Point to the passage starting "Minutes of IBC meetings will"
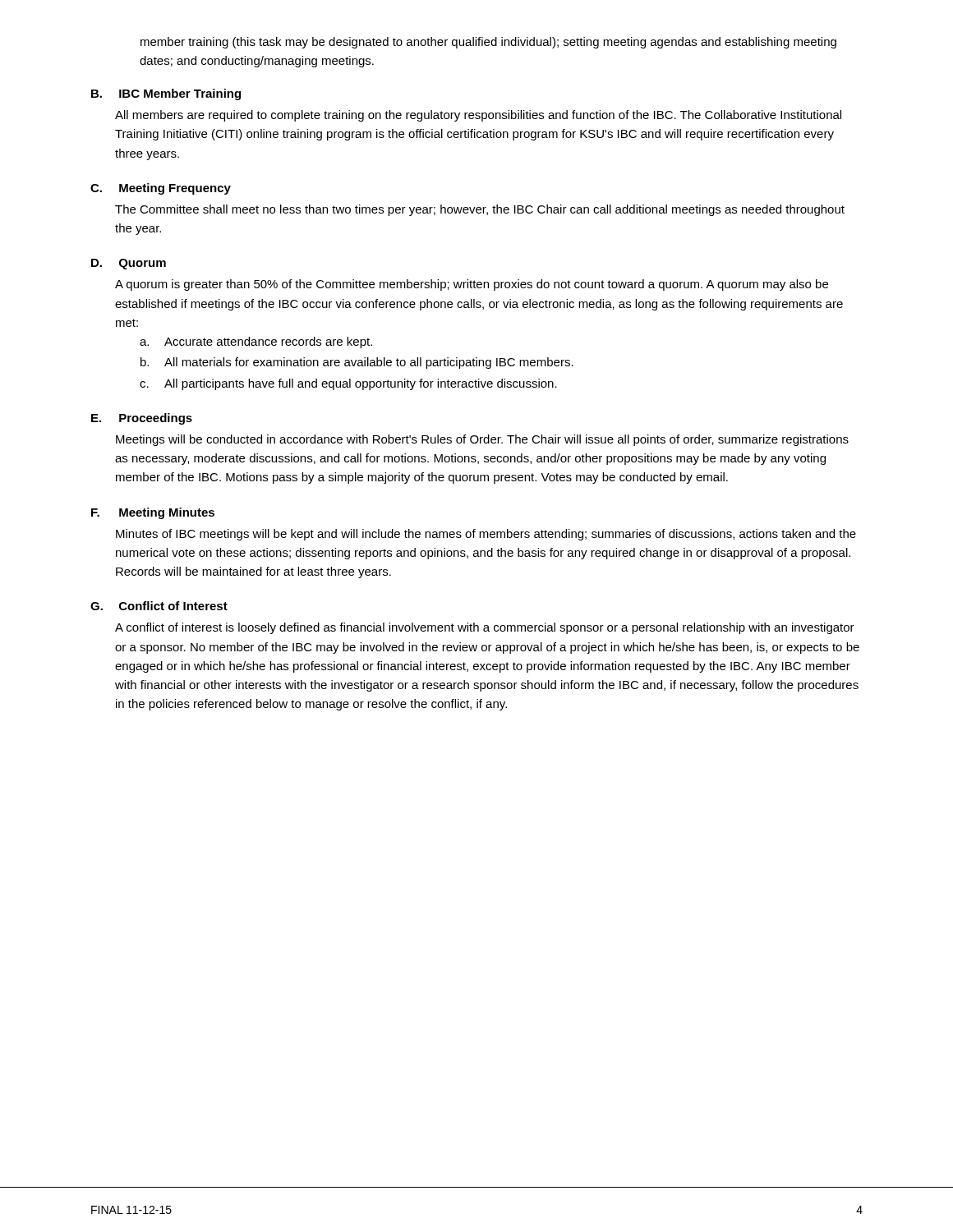The height and width of the screenshot is (1232, 953). click(486, 552)
